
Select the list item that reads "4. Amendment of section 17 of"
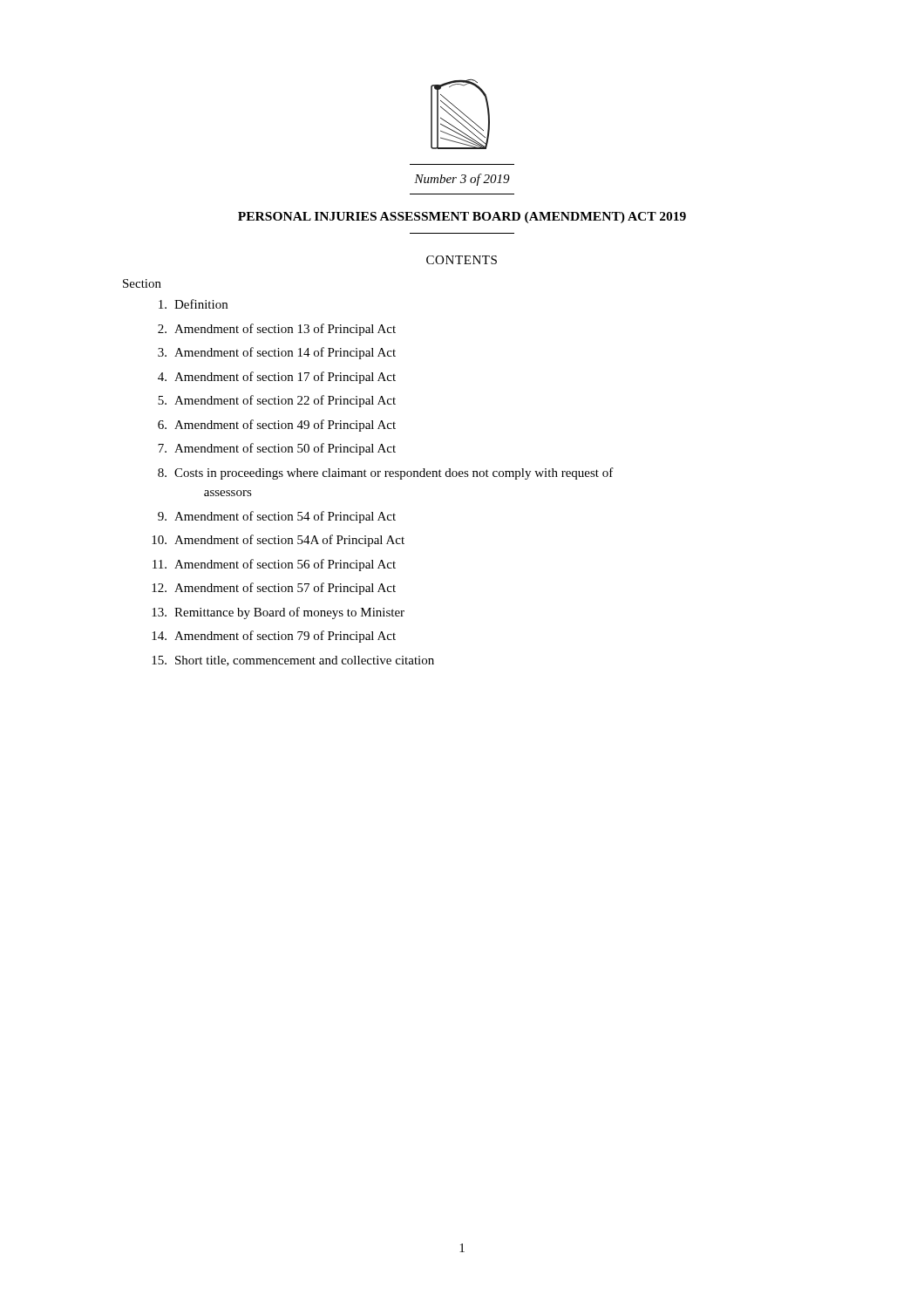pyautogui.click(x=277, y=378)
